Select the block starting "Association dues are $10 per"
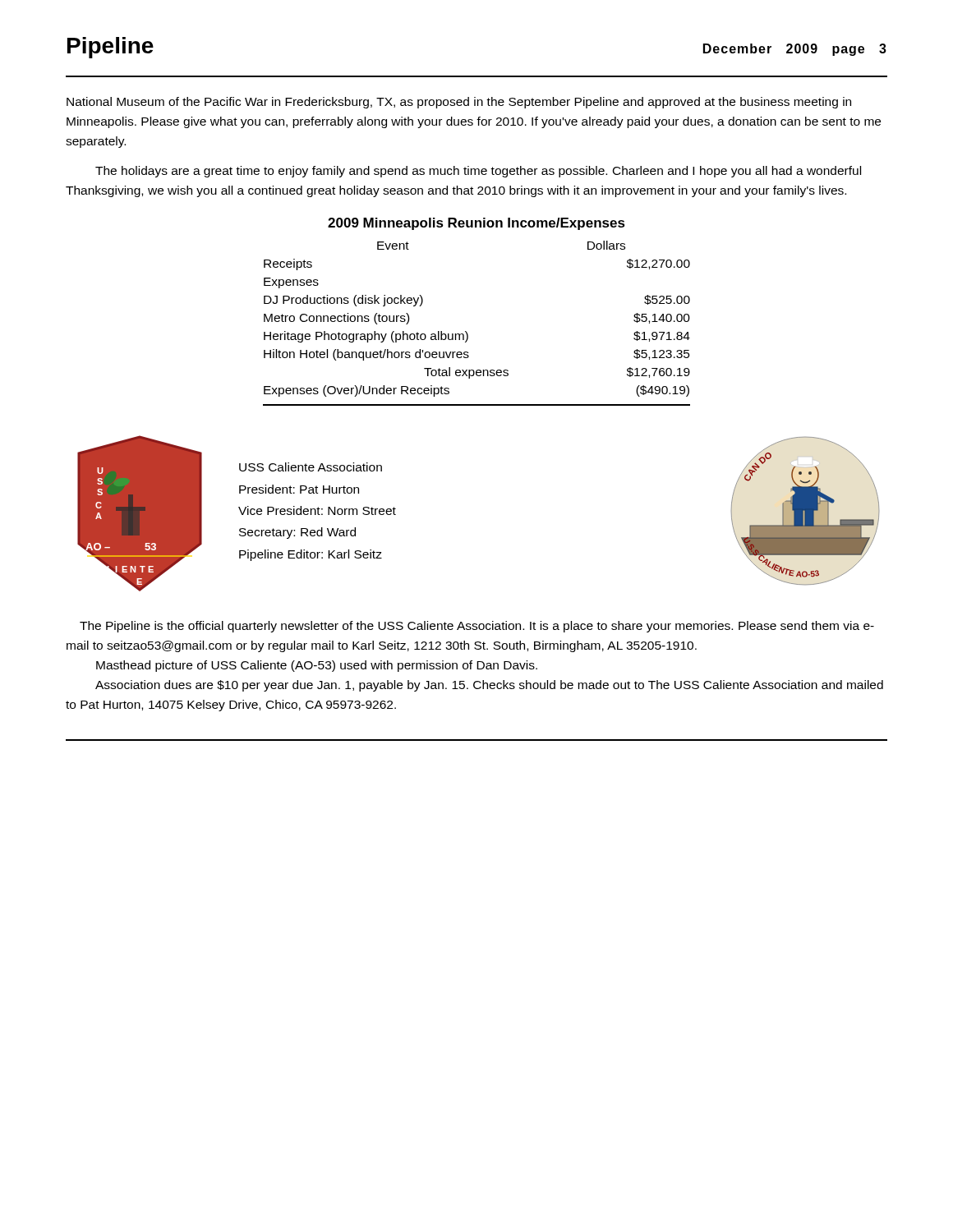 point(475,695)
